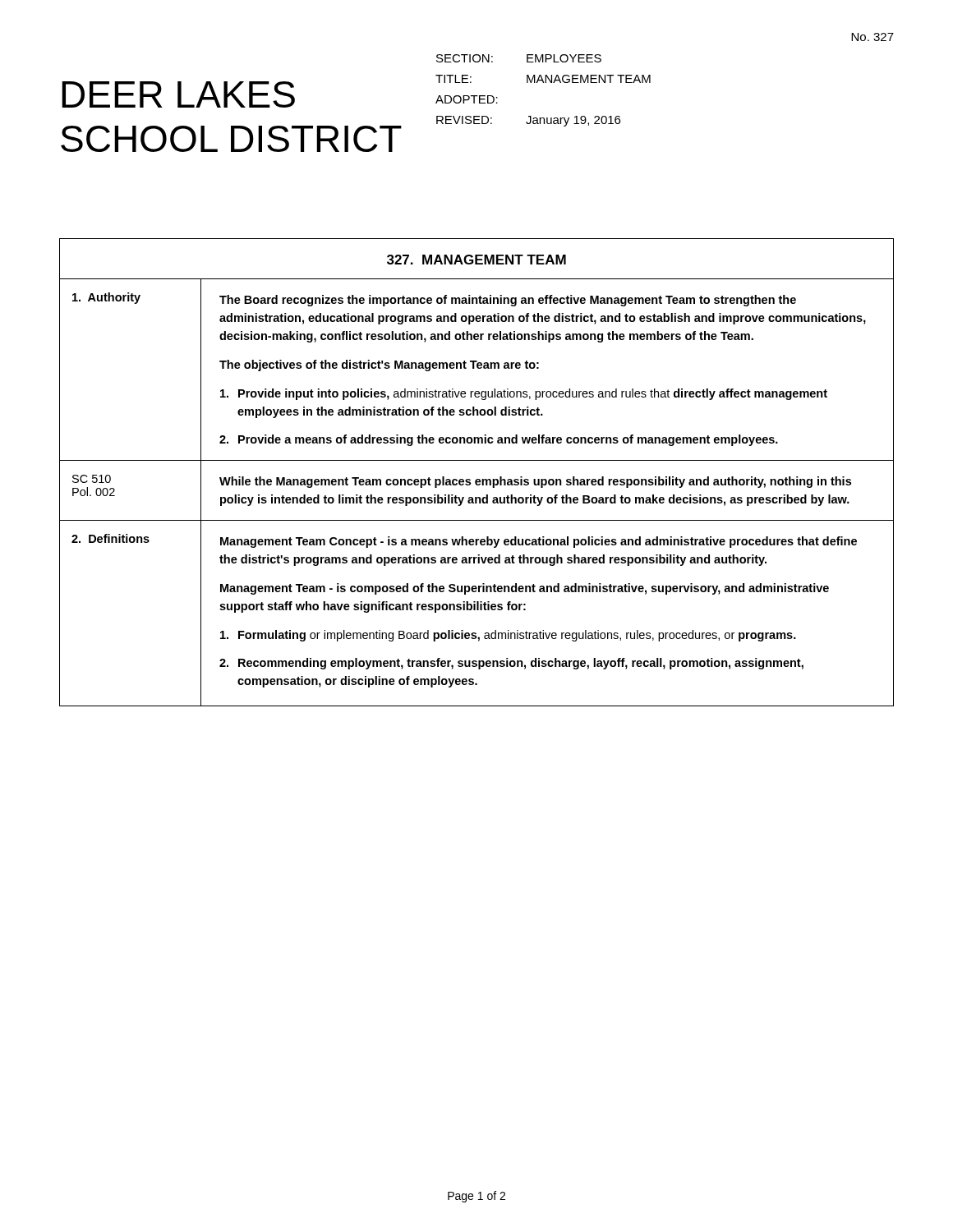
Task: Select the table that reads "1. Authority"
Action: 476,472
